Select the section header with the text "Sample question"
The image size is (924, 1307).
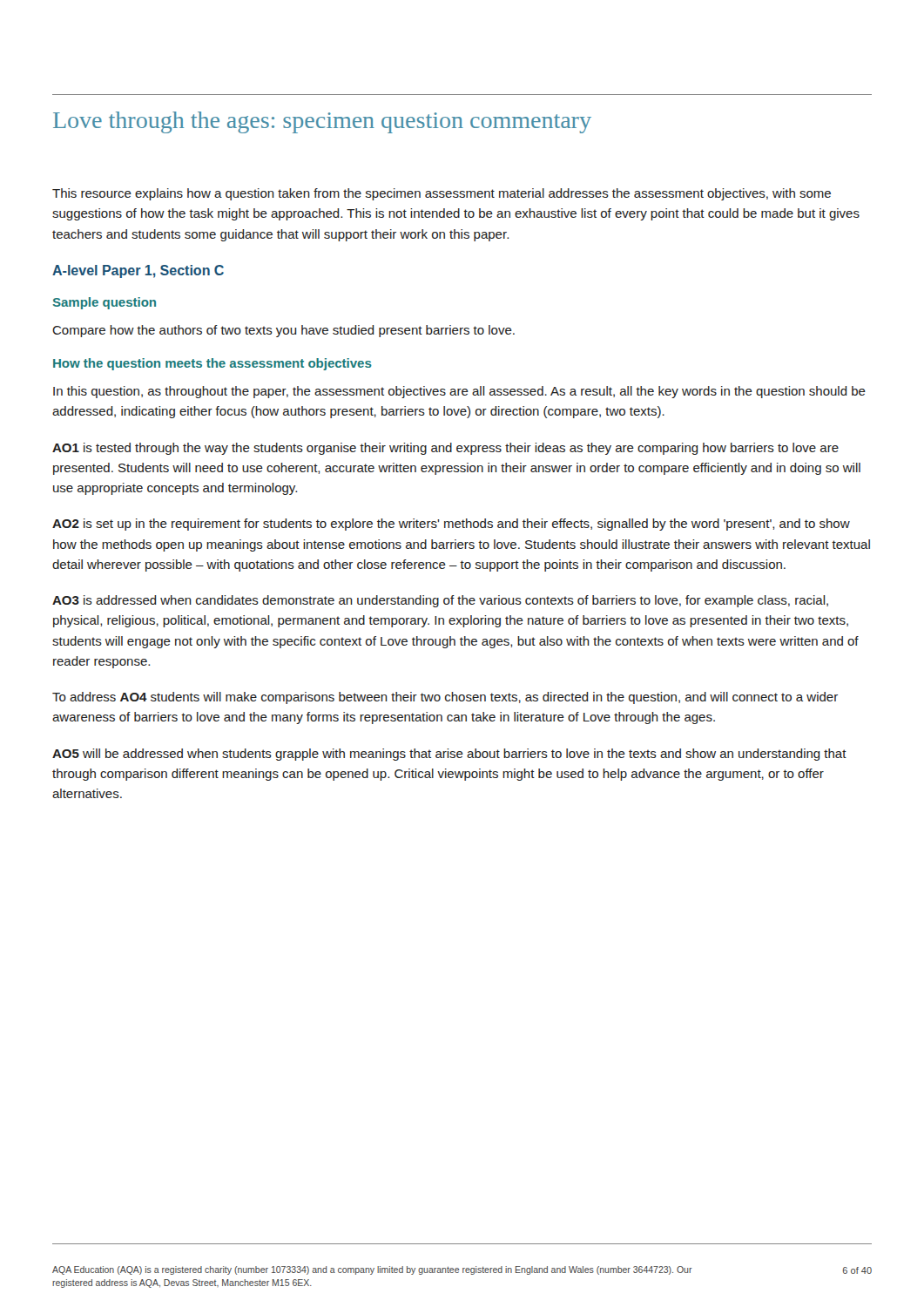(x=105, y=303)
